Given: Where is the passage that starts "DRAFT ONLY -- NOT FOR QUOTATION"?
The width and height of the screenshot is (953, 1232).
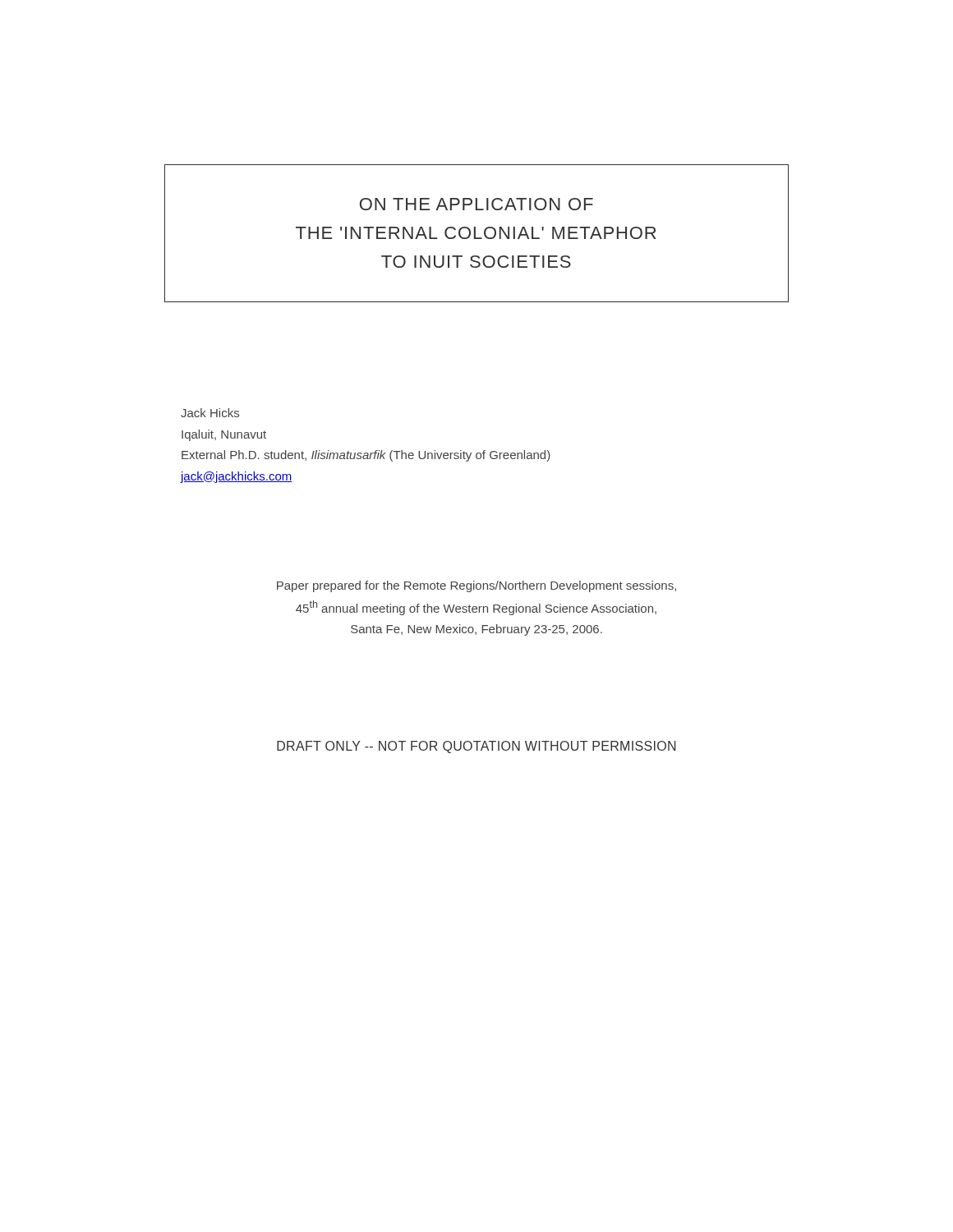Looking at the screenshot, I should click(476, 746).
